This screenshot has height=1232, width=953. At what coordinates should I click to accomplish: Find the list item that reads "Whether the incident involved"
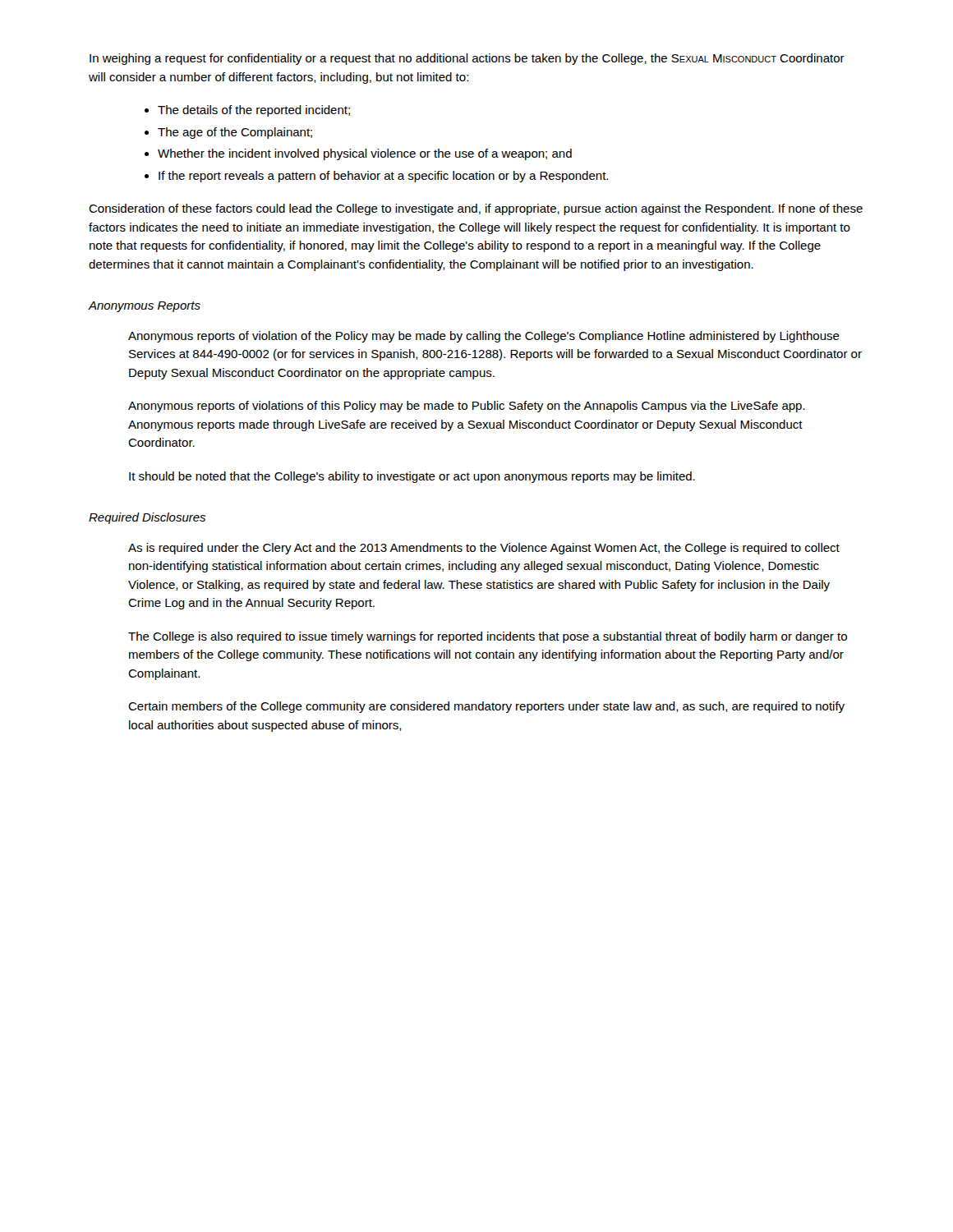point(496,154)
